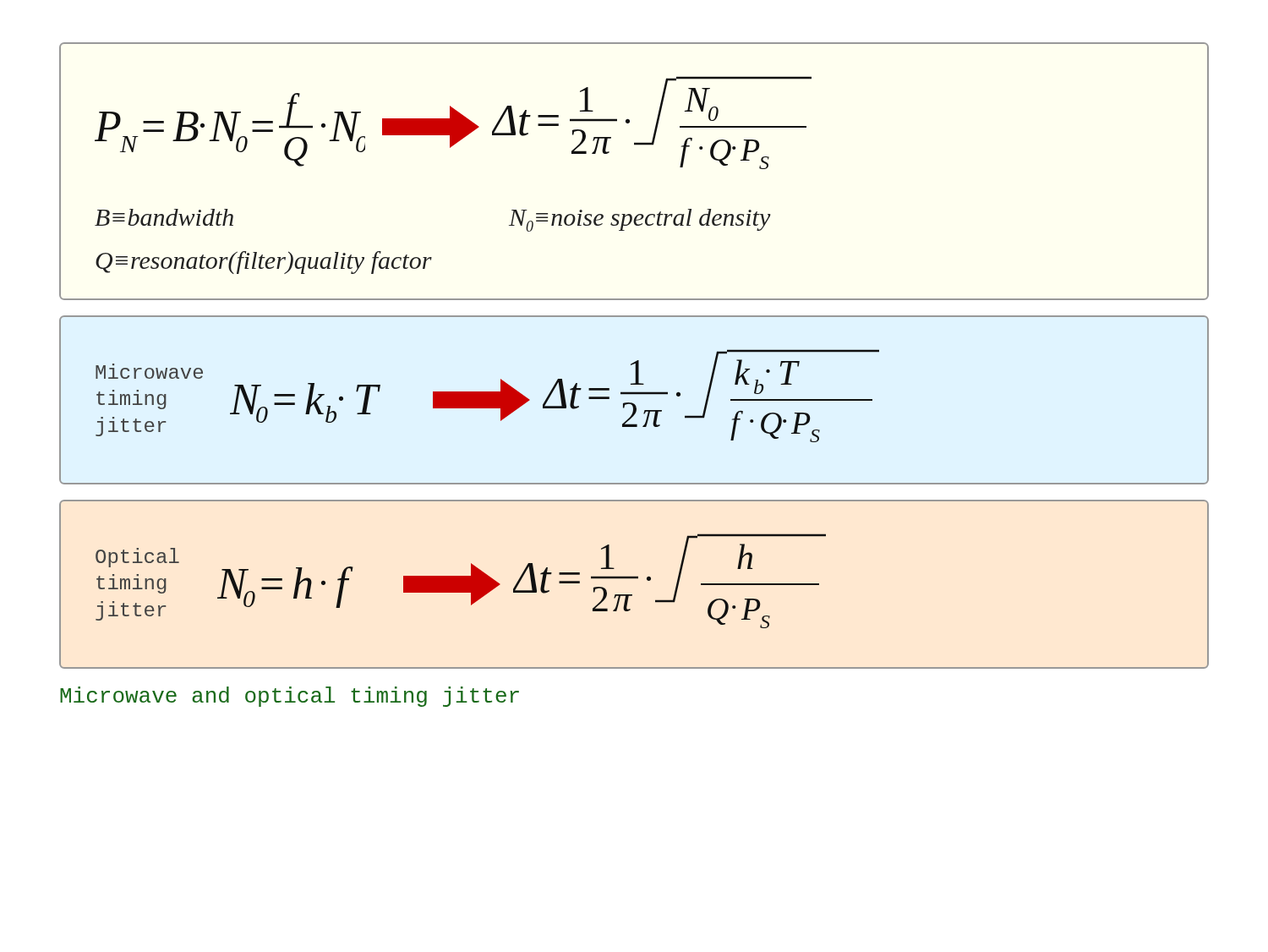Point to the passage starting "P N = B · N 0 ="
The height and width of the screenshot is (952, 1268).
(x=453, y=123)
